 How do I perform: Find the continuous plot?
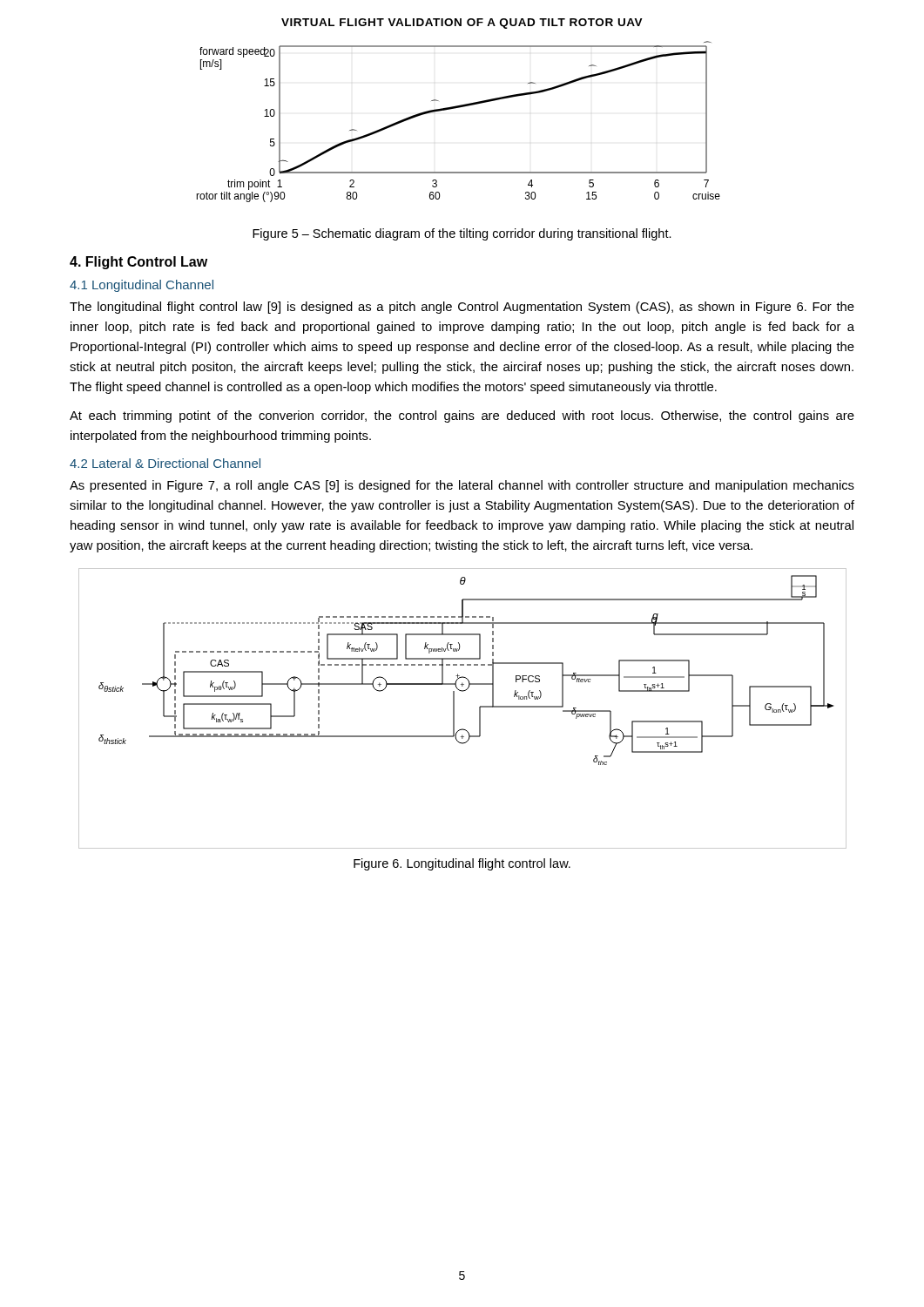tap(462, 130)
